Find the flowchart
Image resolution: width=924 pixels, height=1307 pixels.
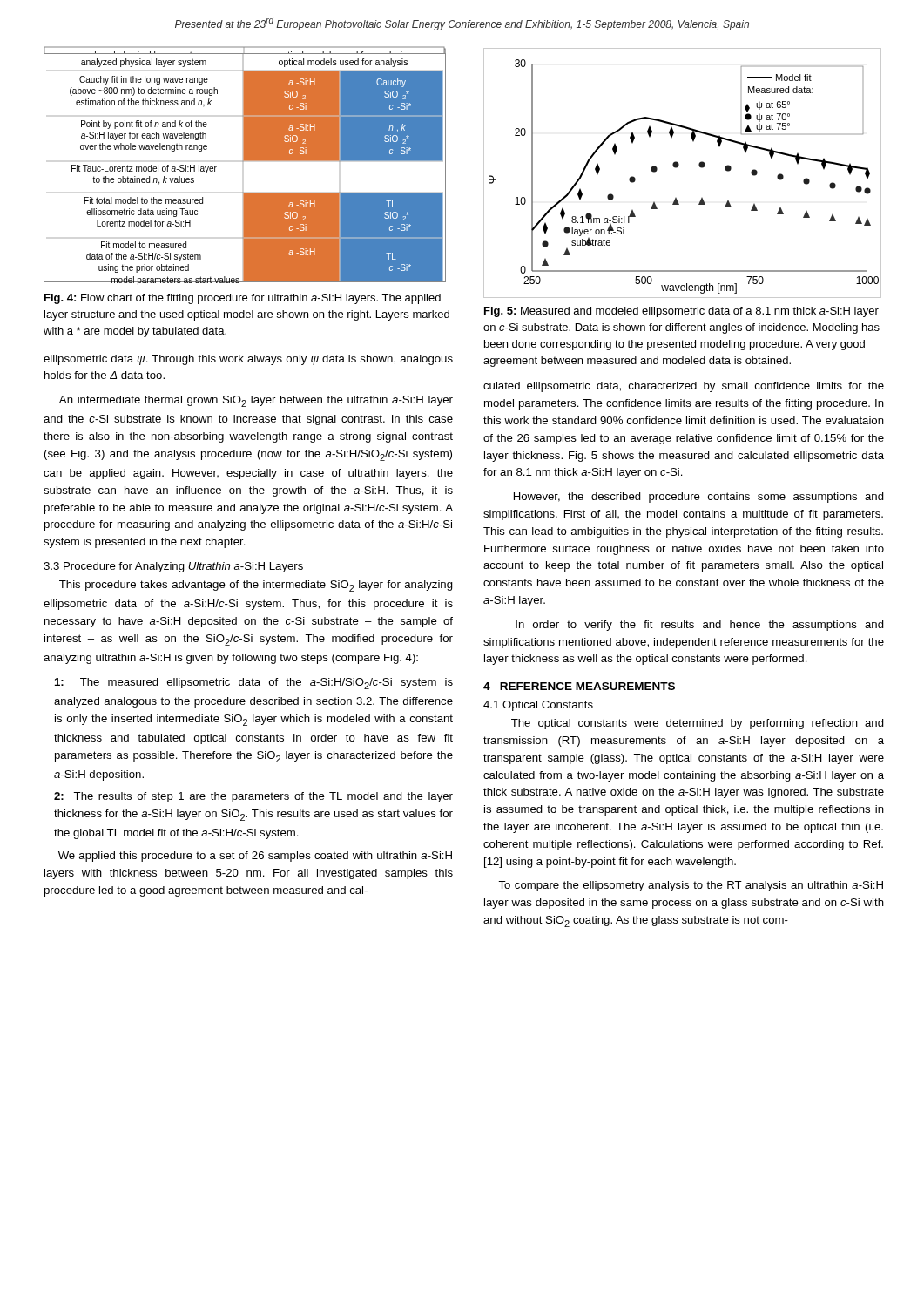[x=245, y=168]
